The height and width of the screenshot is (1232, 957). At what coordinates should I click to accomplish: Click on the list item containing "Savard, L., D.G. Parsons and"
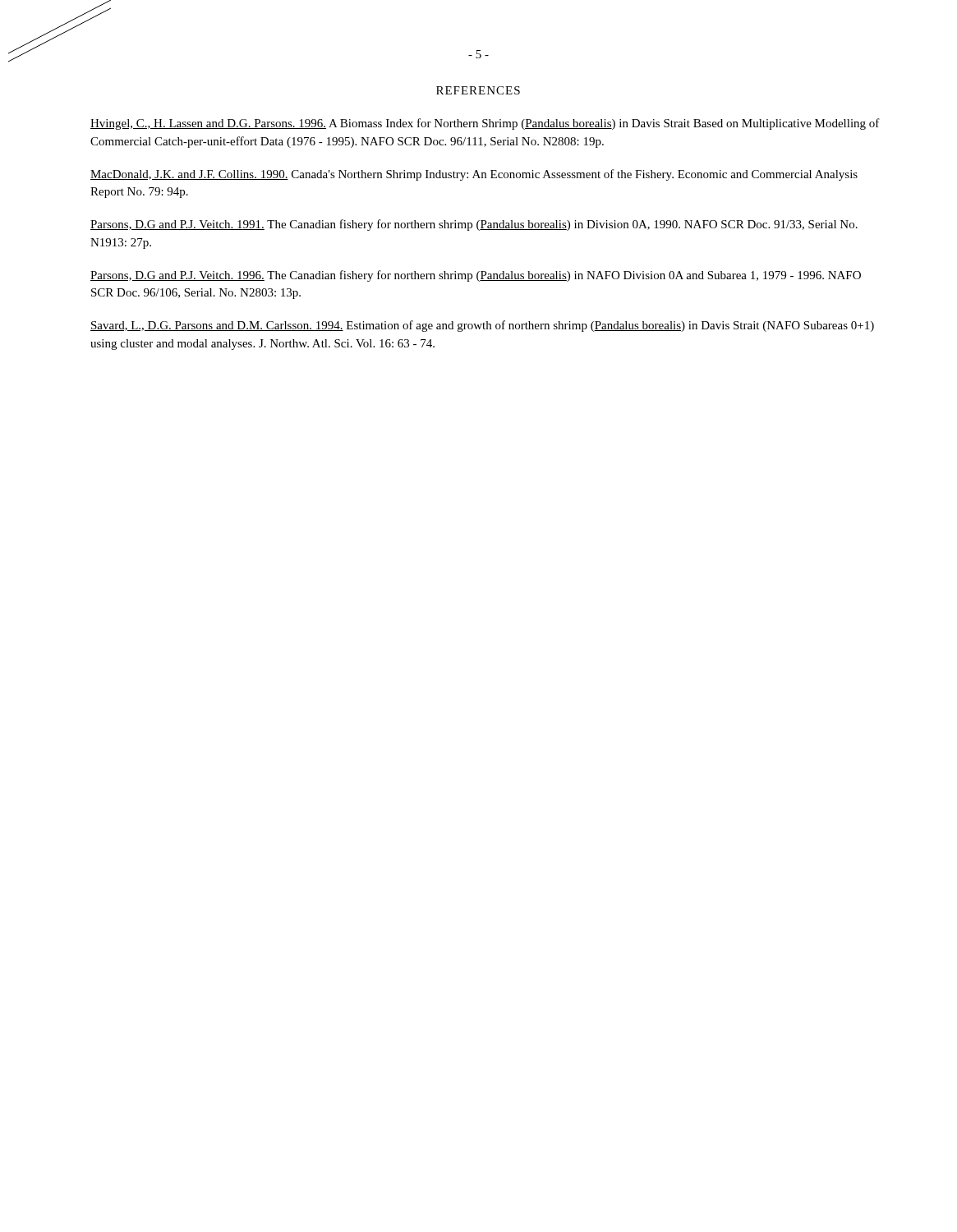pyautogui.click(x=482, y=334)
